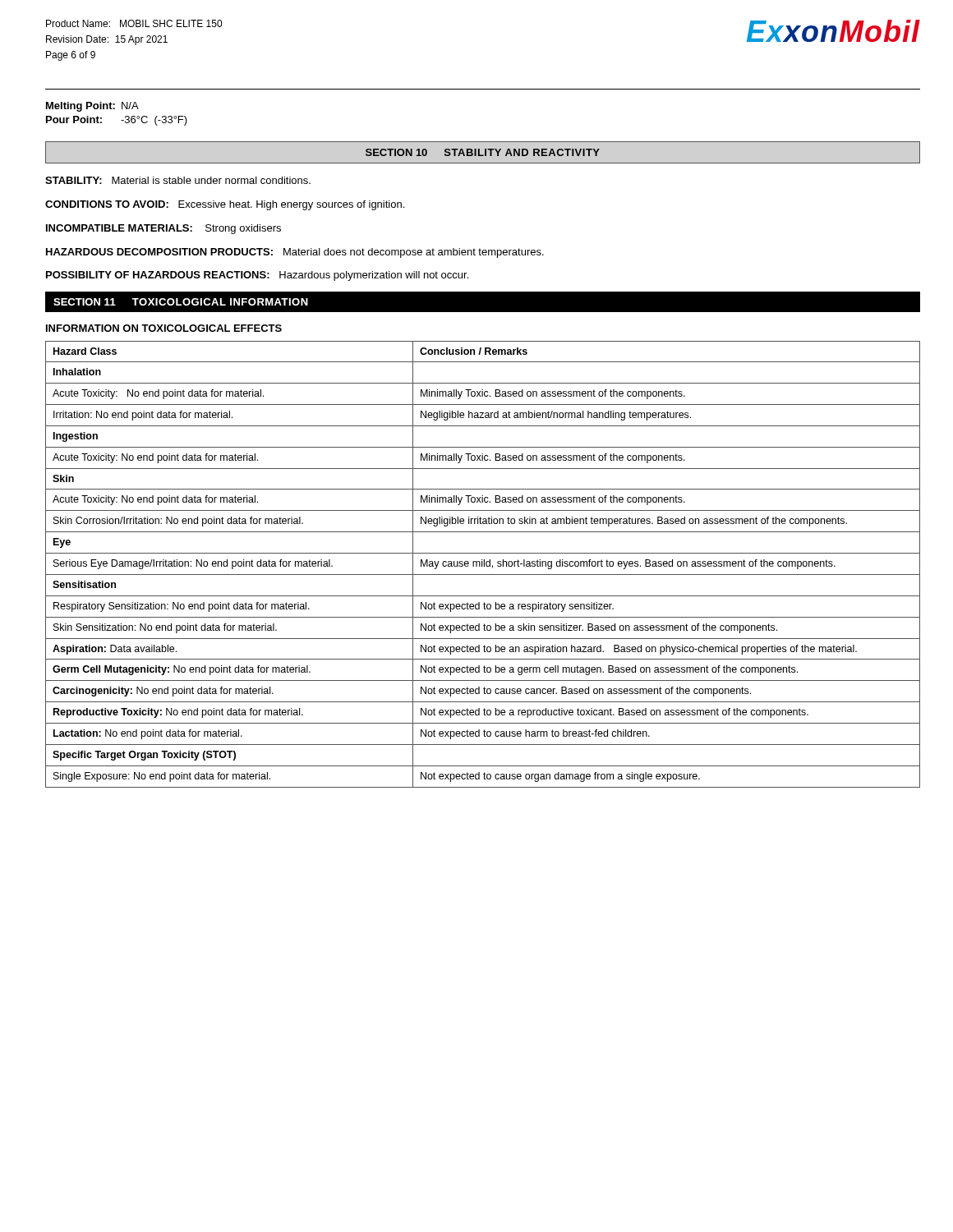Click a table

tap(483, 564)
